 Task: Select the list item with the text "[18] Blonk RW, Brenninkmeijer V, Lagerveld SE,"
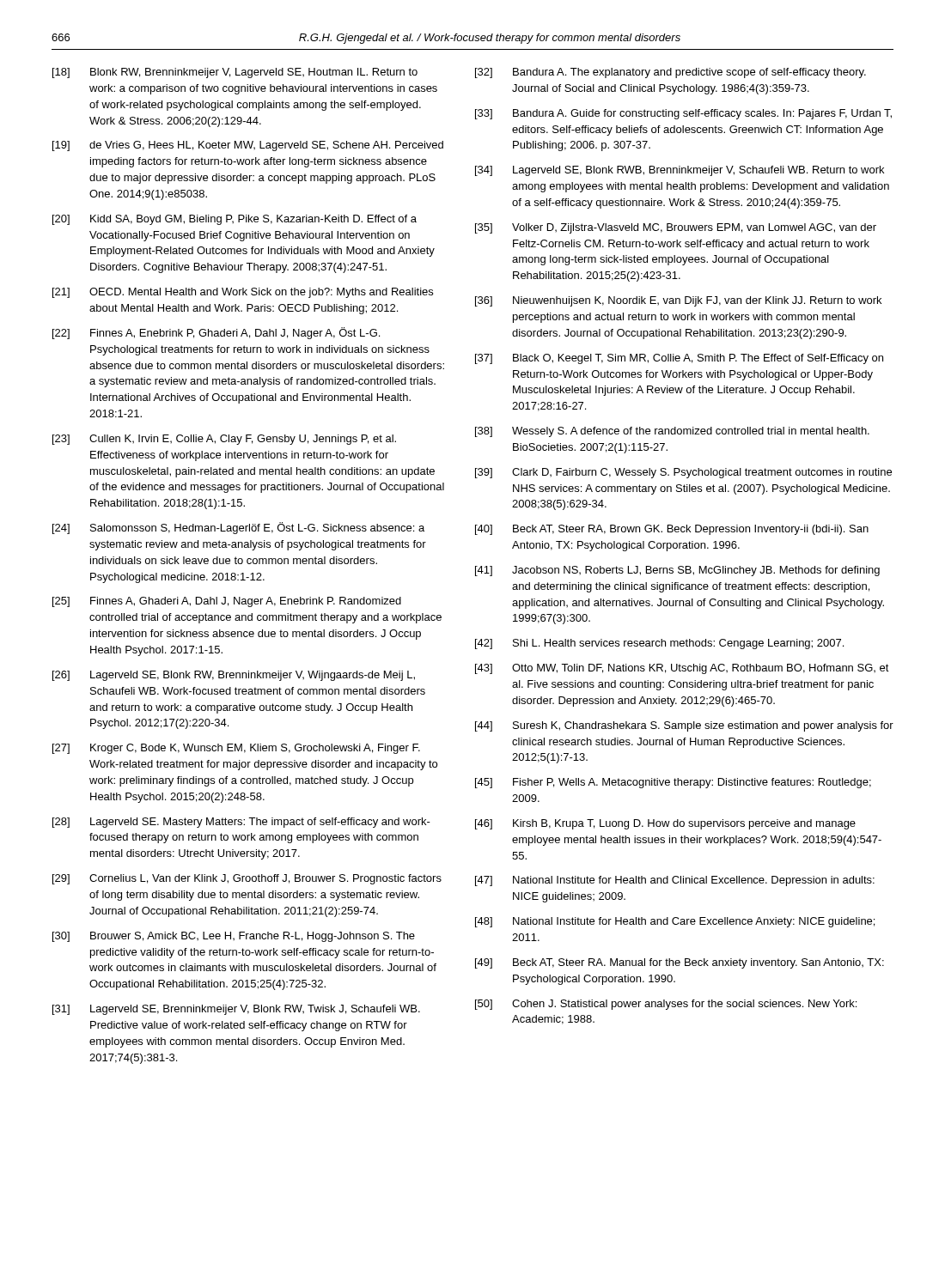[x=249, y=97]
